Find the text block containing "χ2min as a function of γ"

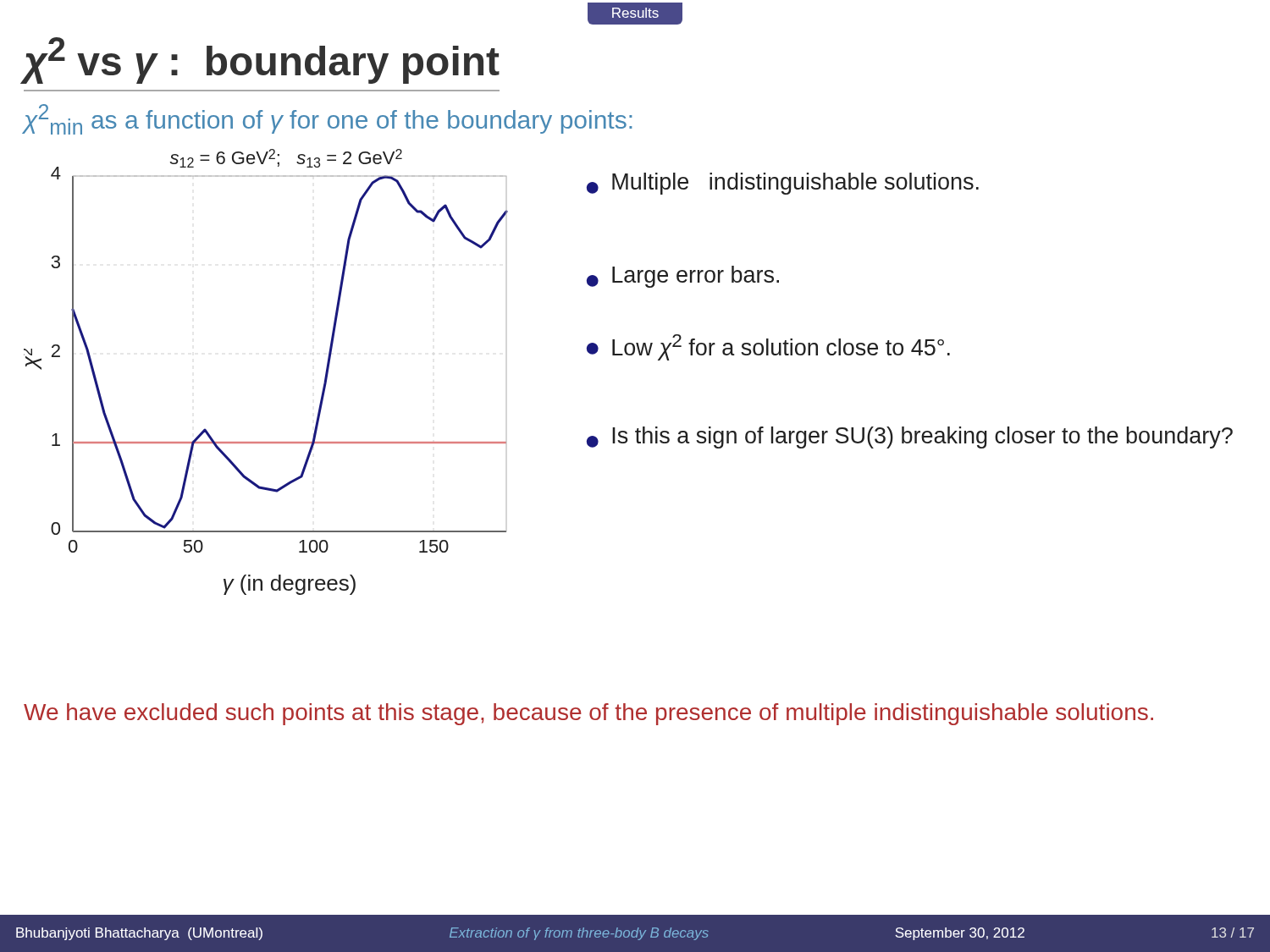point(329,119)
